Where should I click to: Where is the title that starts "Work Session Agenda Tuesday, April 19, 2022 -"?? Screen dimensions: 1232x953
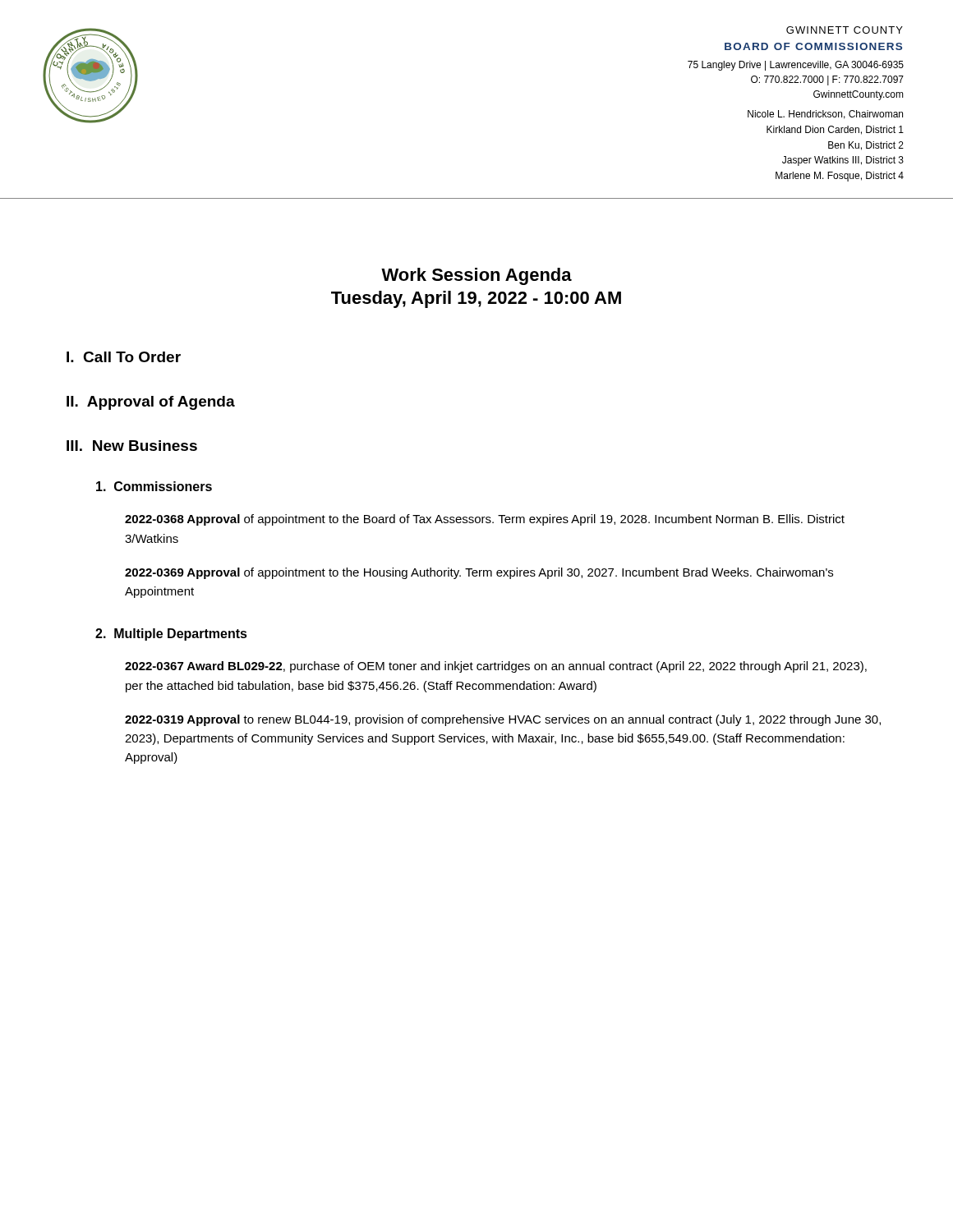(x=476, y=287)
